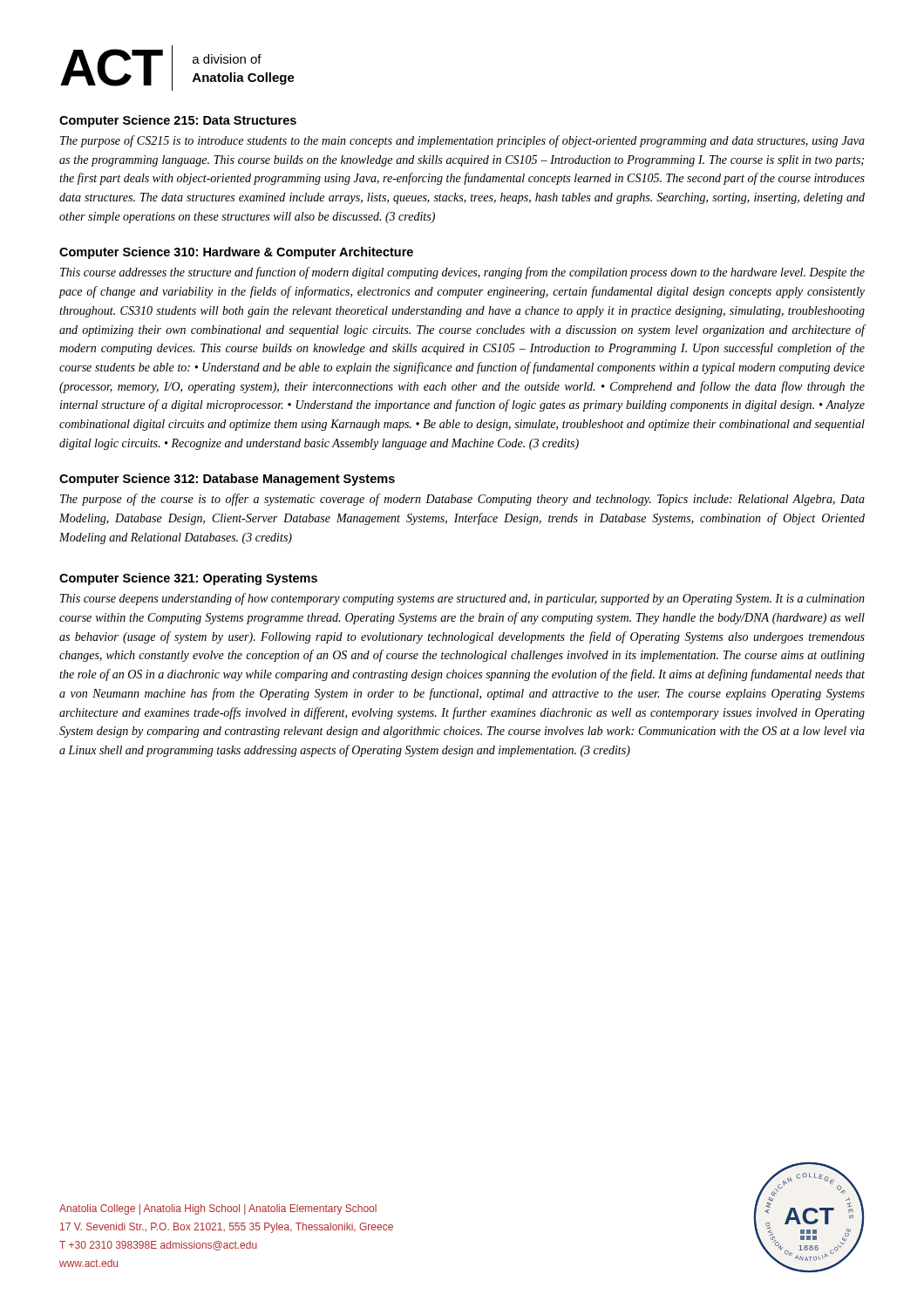Click on the region starting "Computer Science 310: Hardware & Computer Architecture"
924x1308 pixels.
[x=236, y=252]
